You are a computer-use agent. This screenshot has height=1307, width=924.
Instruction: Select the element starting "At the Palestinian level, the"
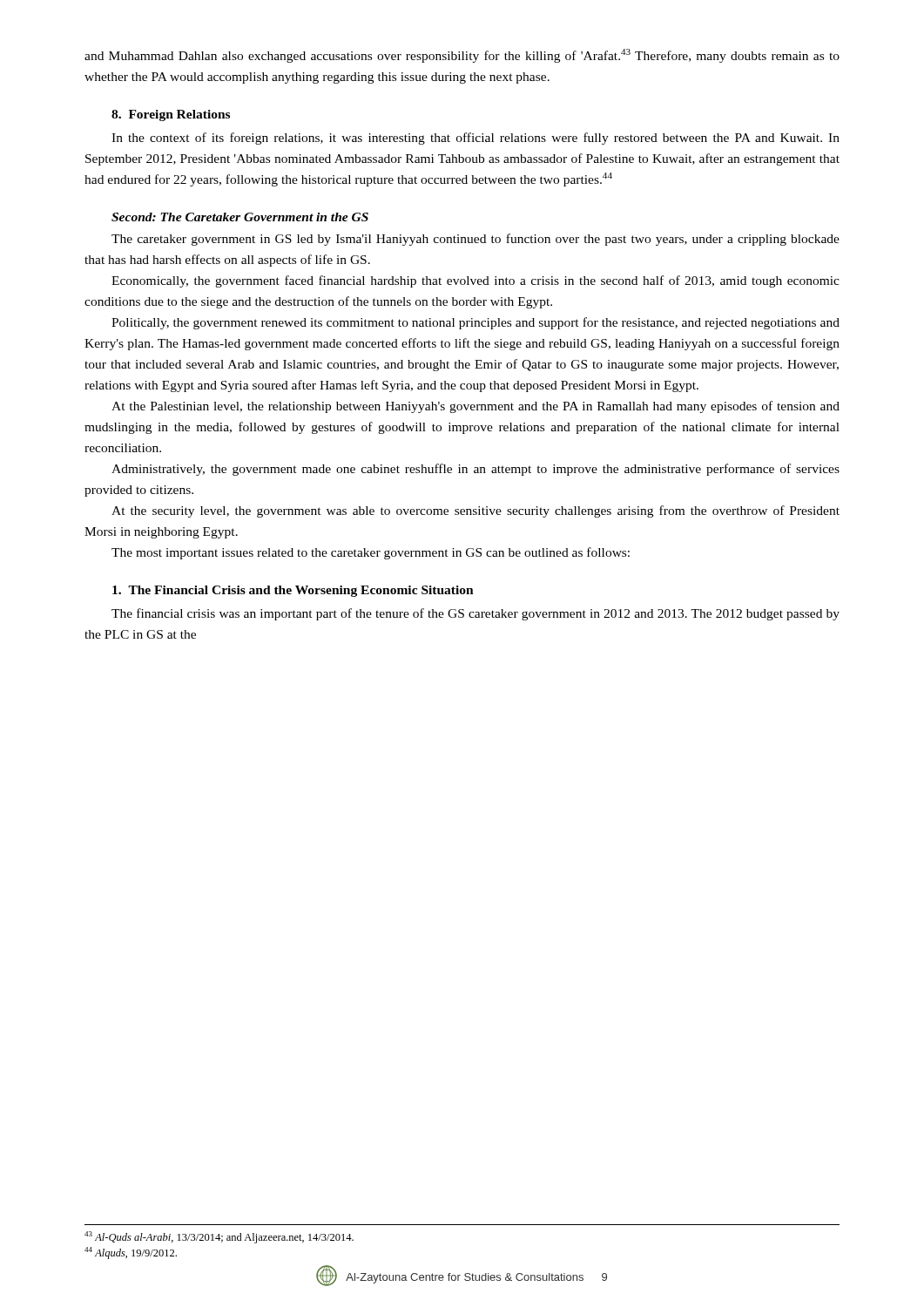pos(462,427)
